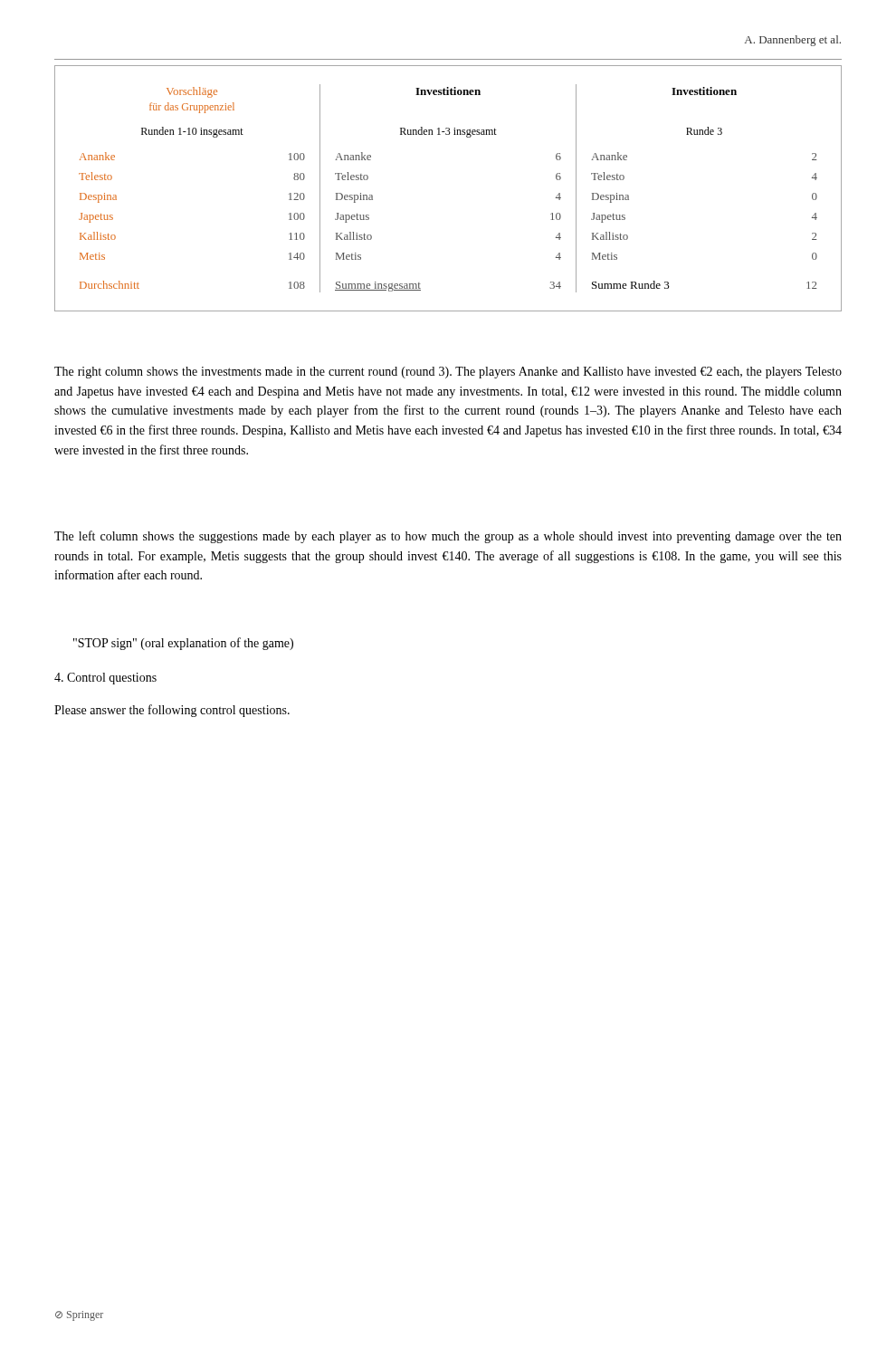
Task: Point to the block starting "4. Control questions"
Action: click(x=106, y=678)
